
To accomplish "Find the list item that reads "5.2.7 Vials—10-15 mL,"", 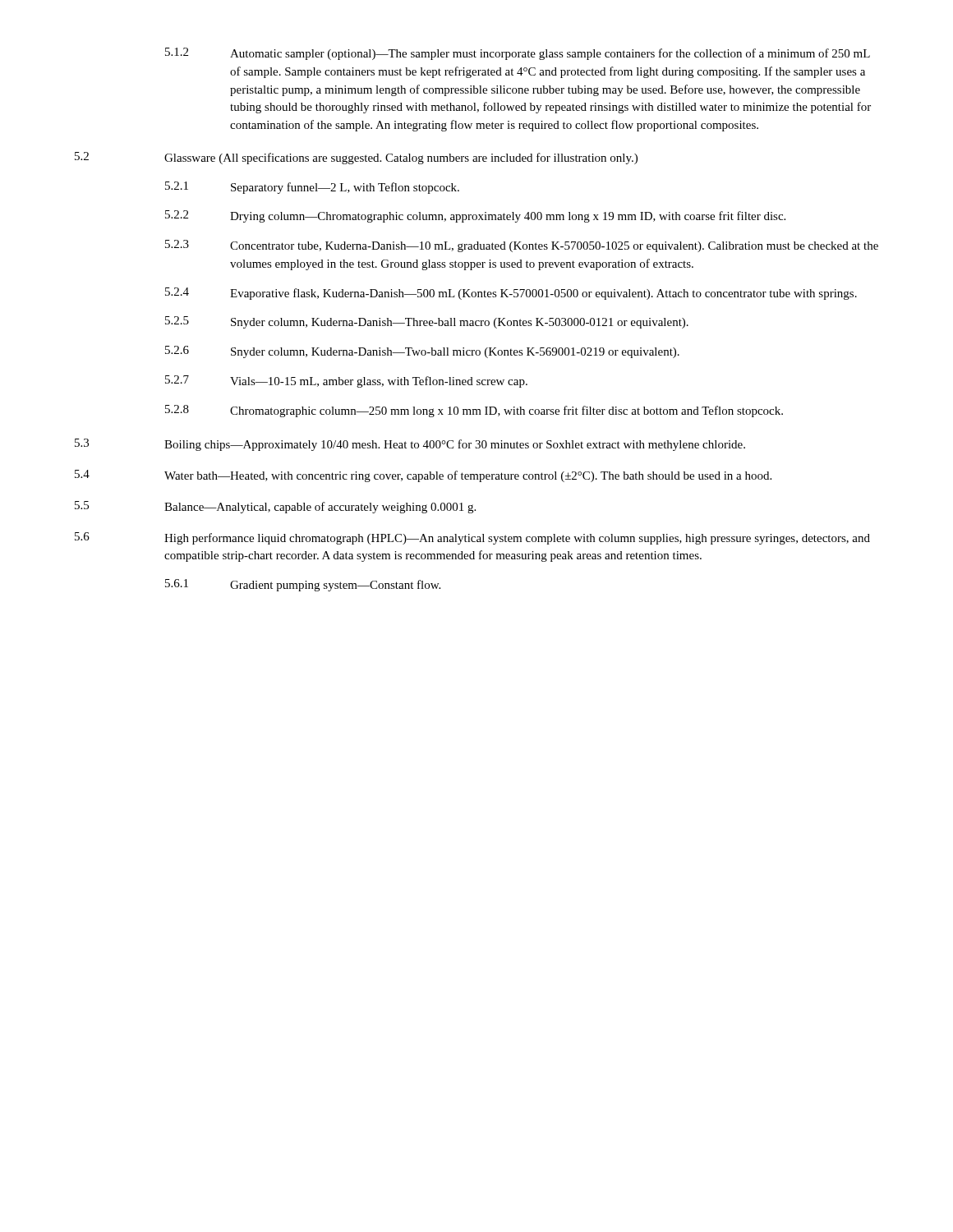I will (522, 382).
